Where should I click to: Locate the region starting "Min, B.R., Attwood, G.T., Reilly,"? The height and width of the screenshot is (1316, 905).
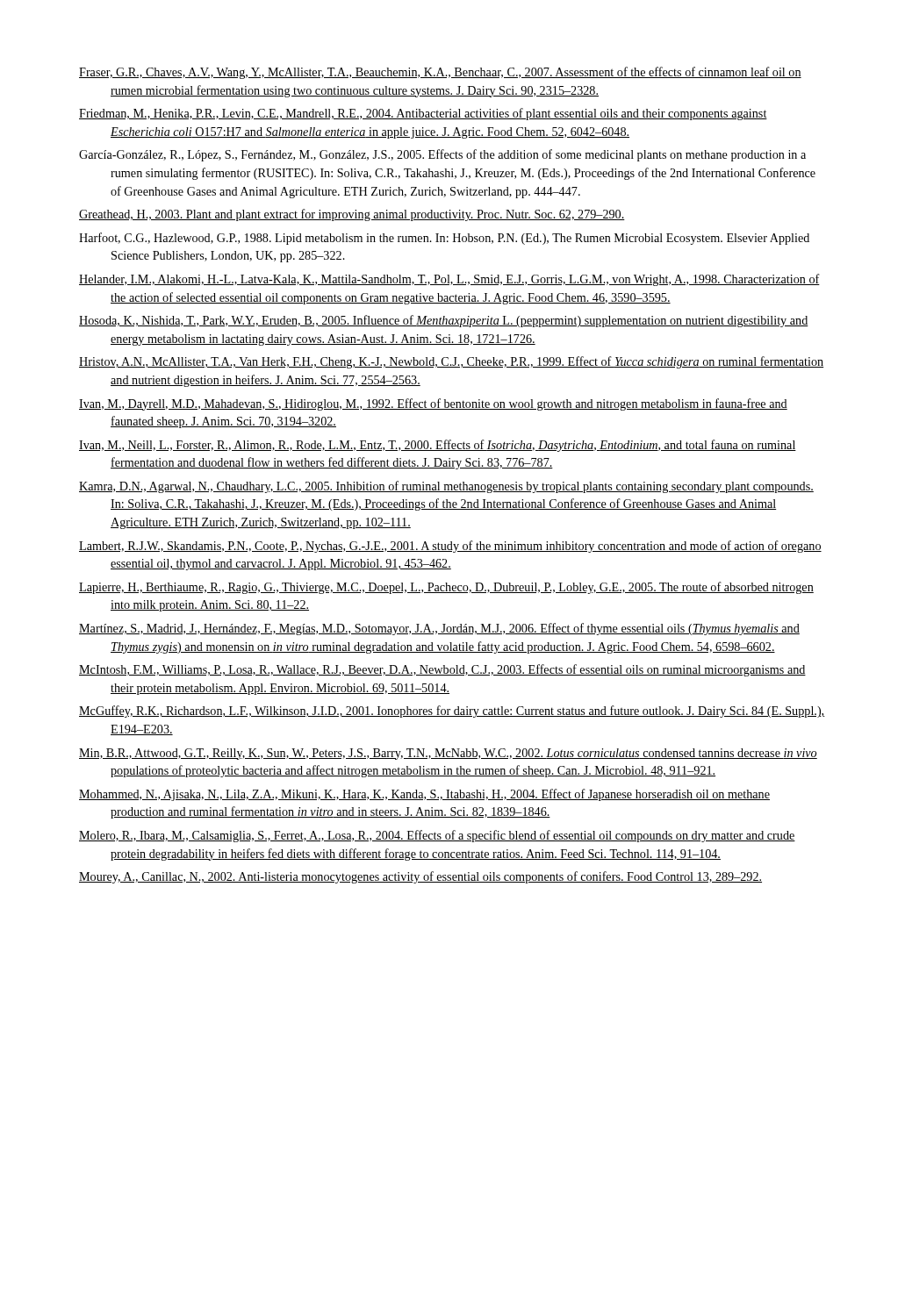point(448,761)
